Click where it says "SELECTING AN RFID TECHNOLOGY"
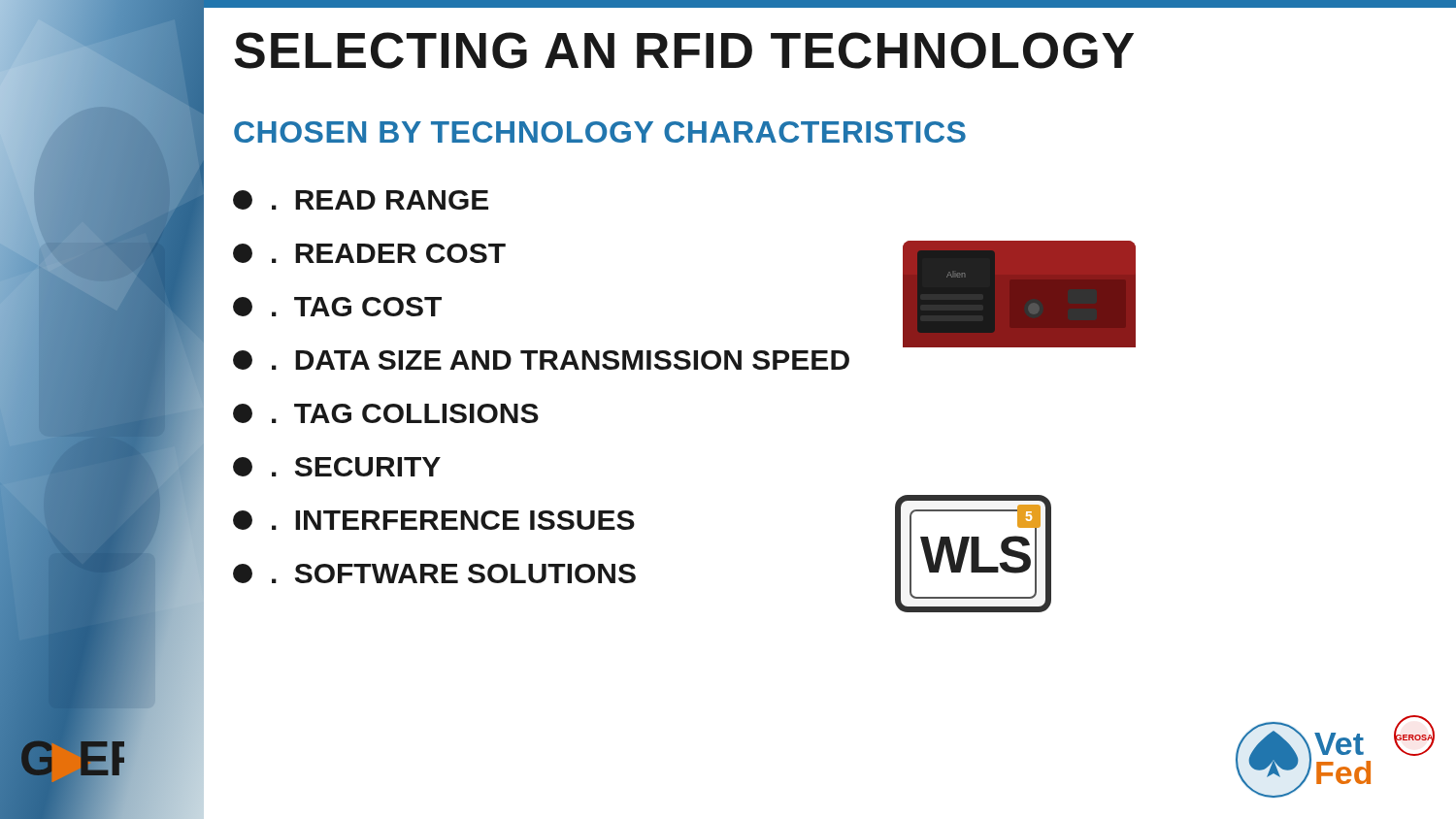Image resolution: width=1456 pixels, height=819 pixels. (815, 50)
